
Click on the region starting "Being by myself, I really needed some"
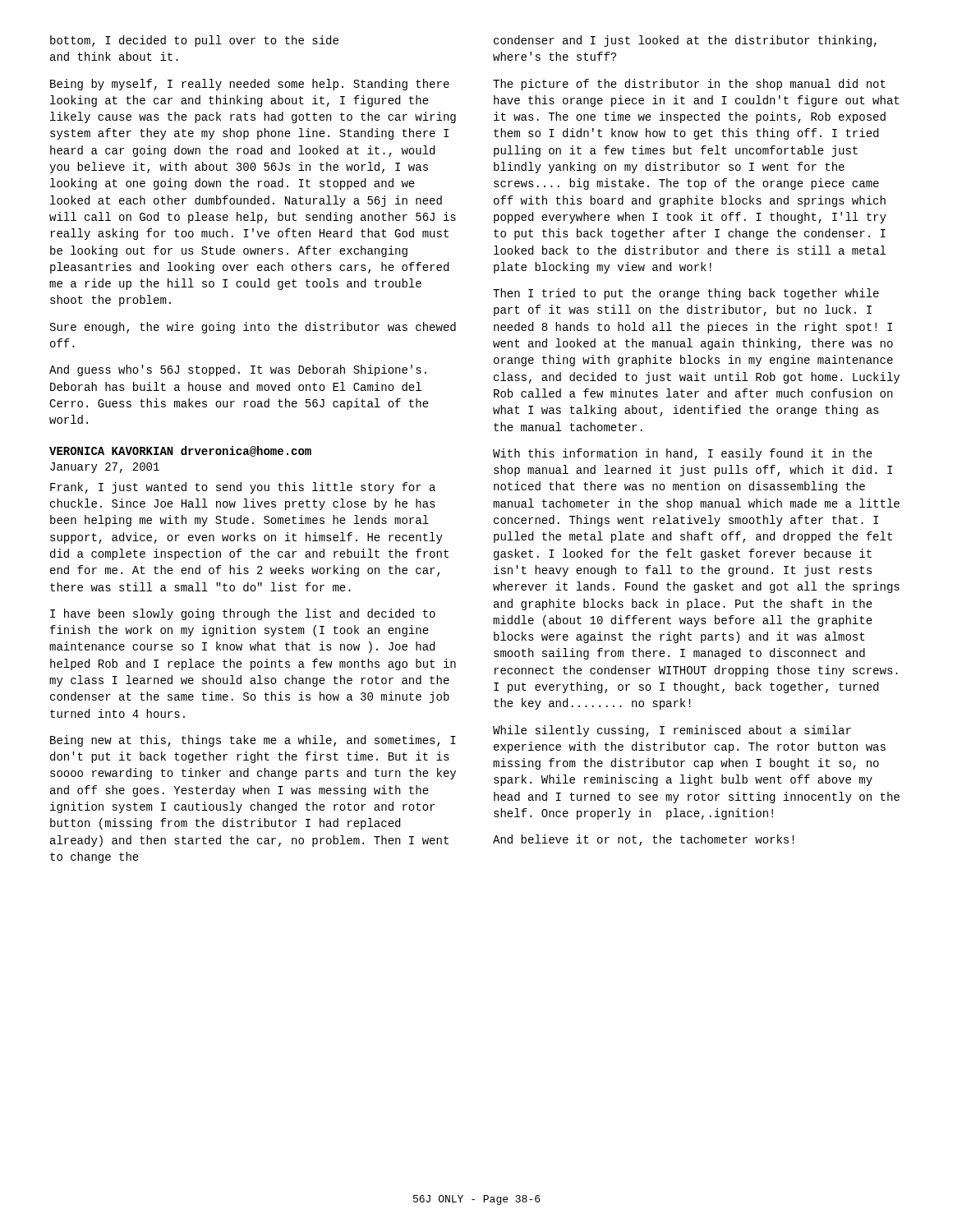point(255,193)
